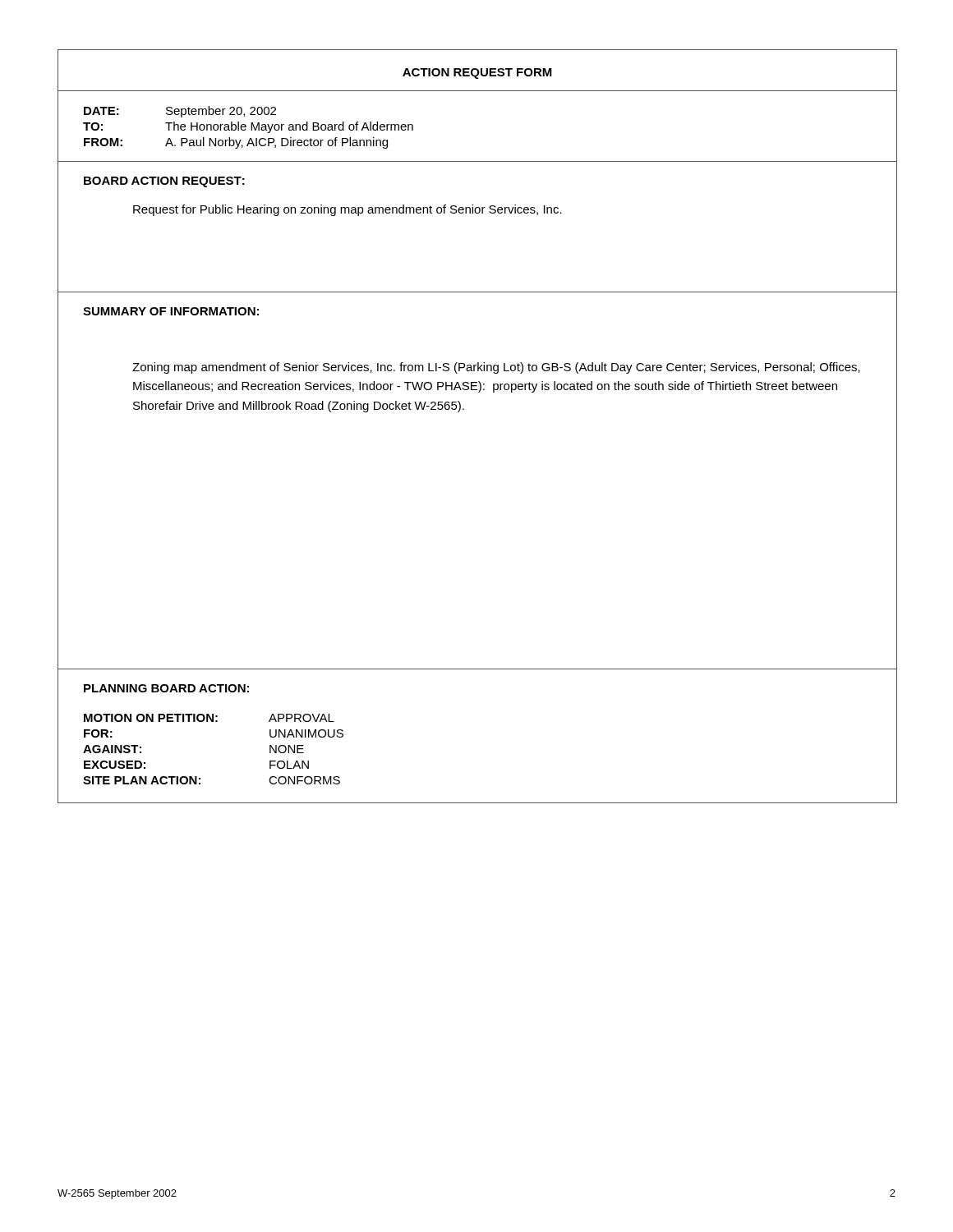Viewport: 953px width, 1232px height.
Task: Locate the text block starting "SUMMARY OF INFORMATION:"
Action: pyautogui.click(x=172, y=311)
